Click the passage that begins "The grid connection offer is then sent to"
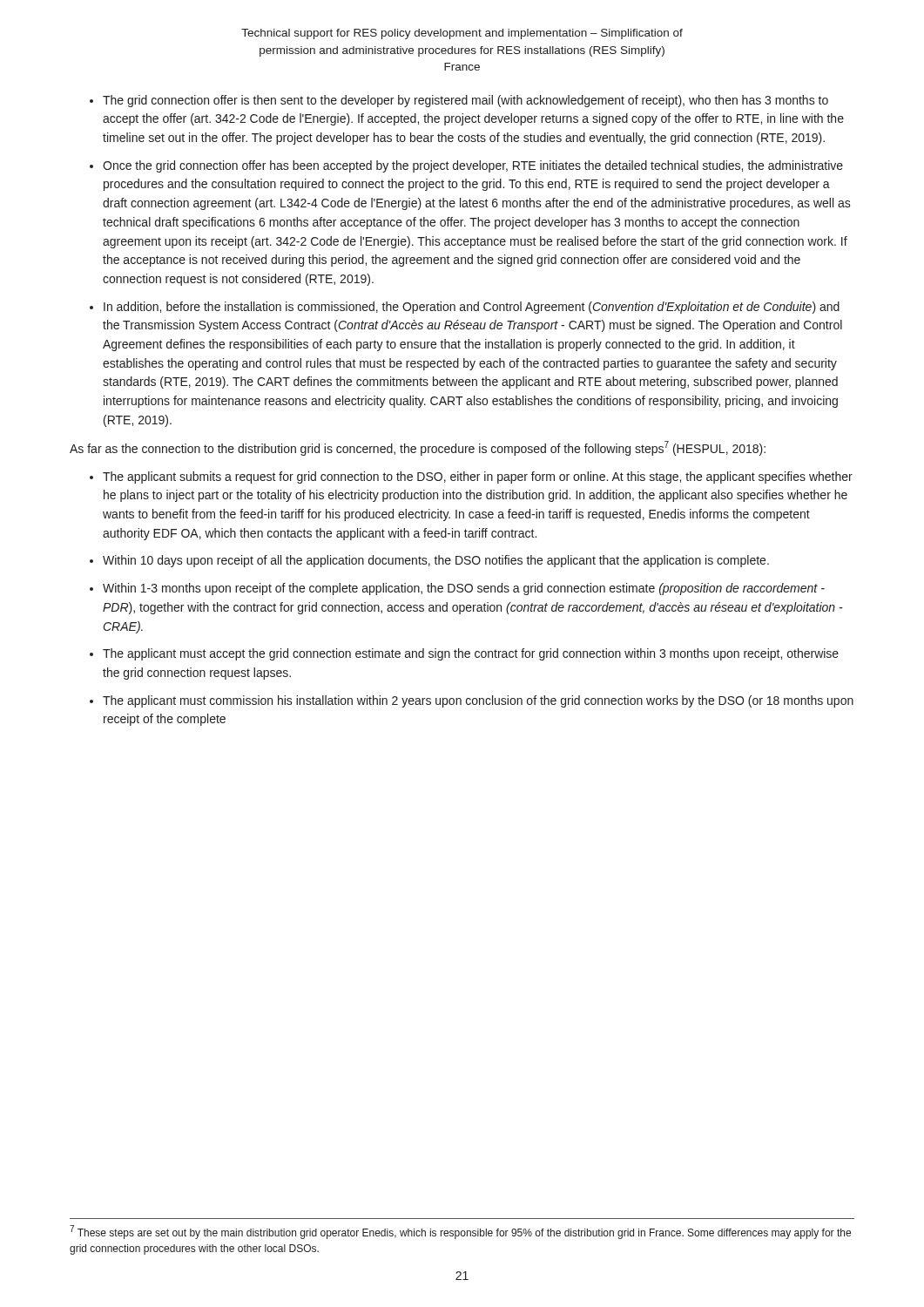This screenshot has width=924, height=1307. (473, 119)
